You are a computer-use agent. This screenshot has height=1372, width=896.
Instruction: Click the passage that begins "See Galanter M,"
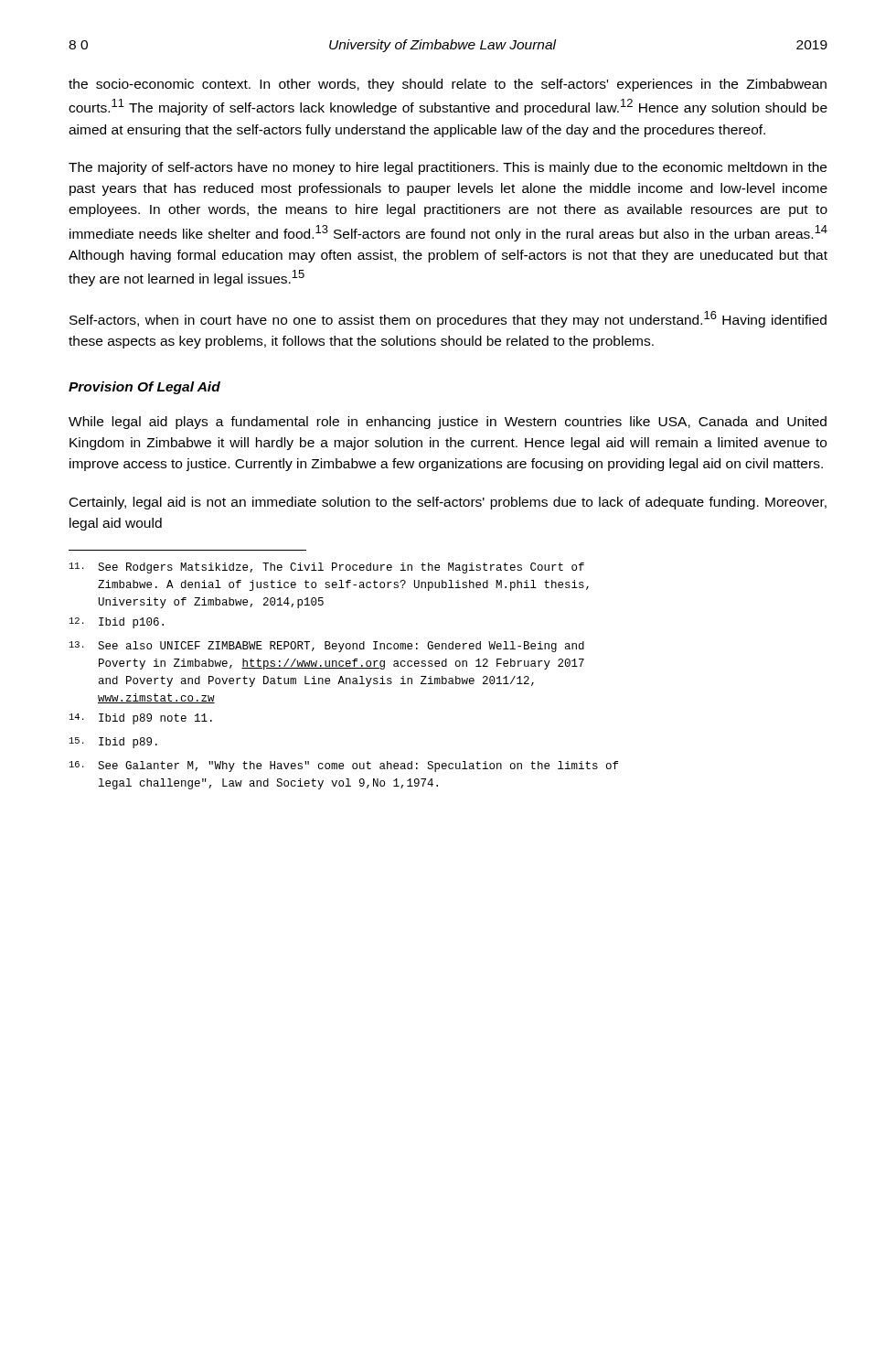click(344, 775)
